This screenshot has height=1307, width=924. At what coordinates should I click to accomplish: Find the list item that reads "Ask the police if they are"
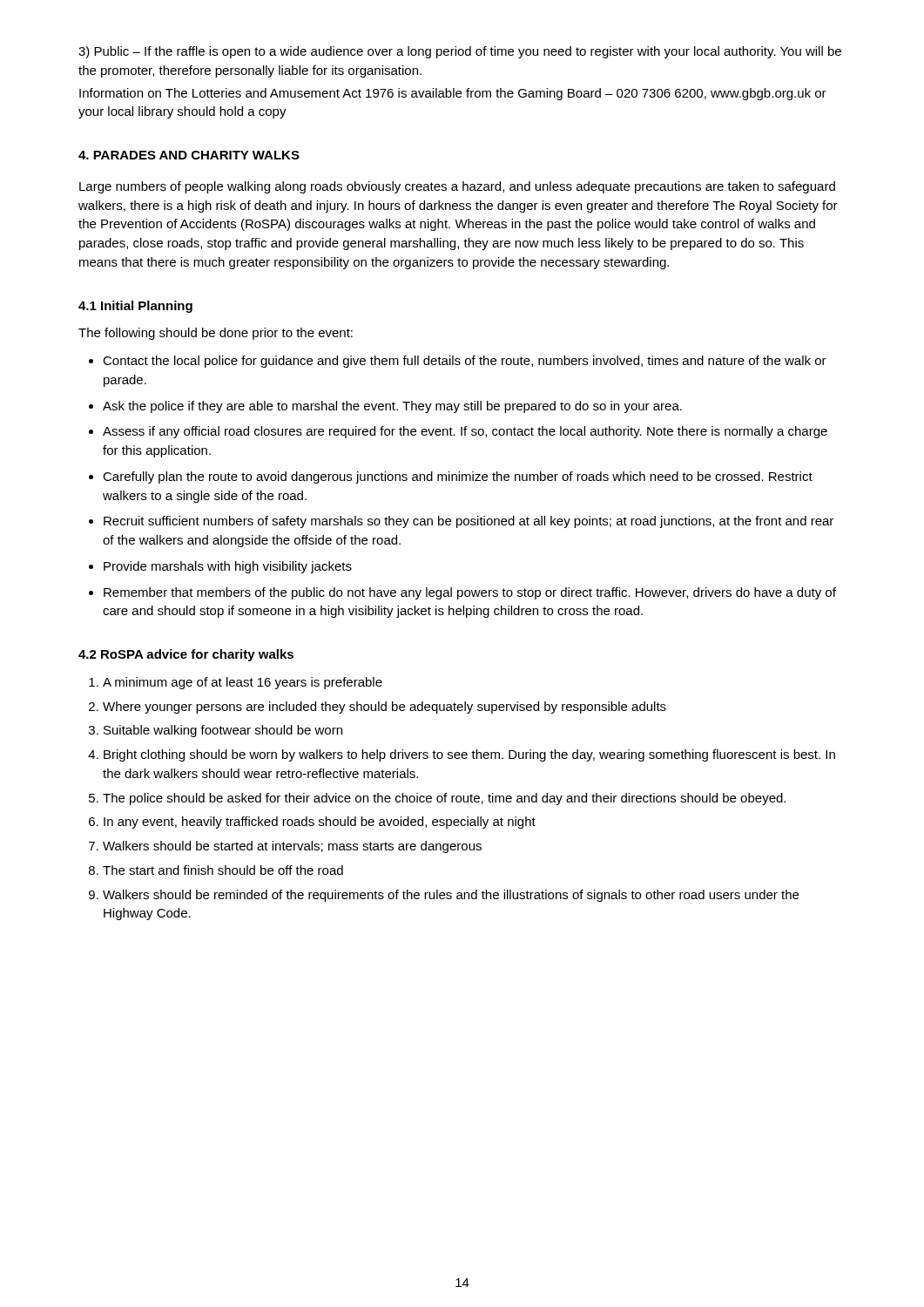(x=474, y=405)
